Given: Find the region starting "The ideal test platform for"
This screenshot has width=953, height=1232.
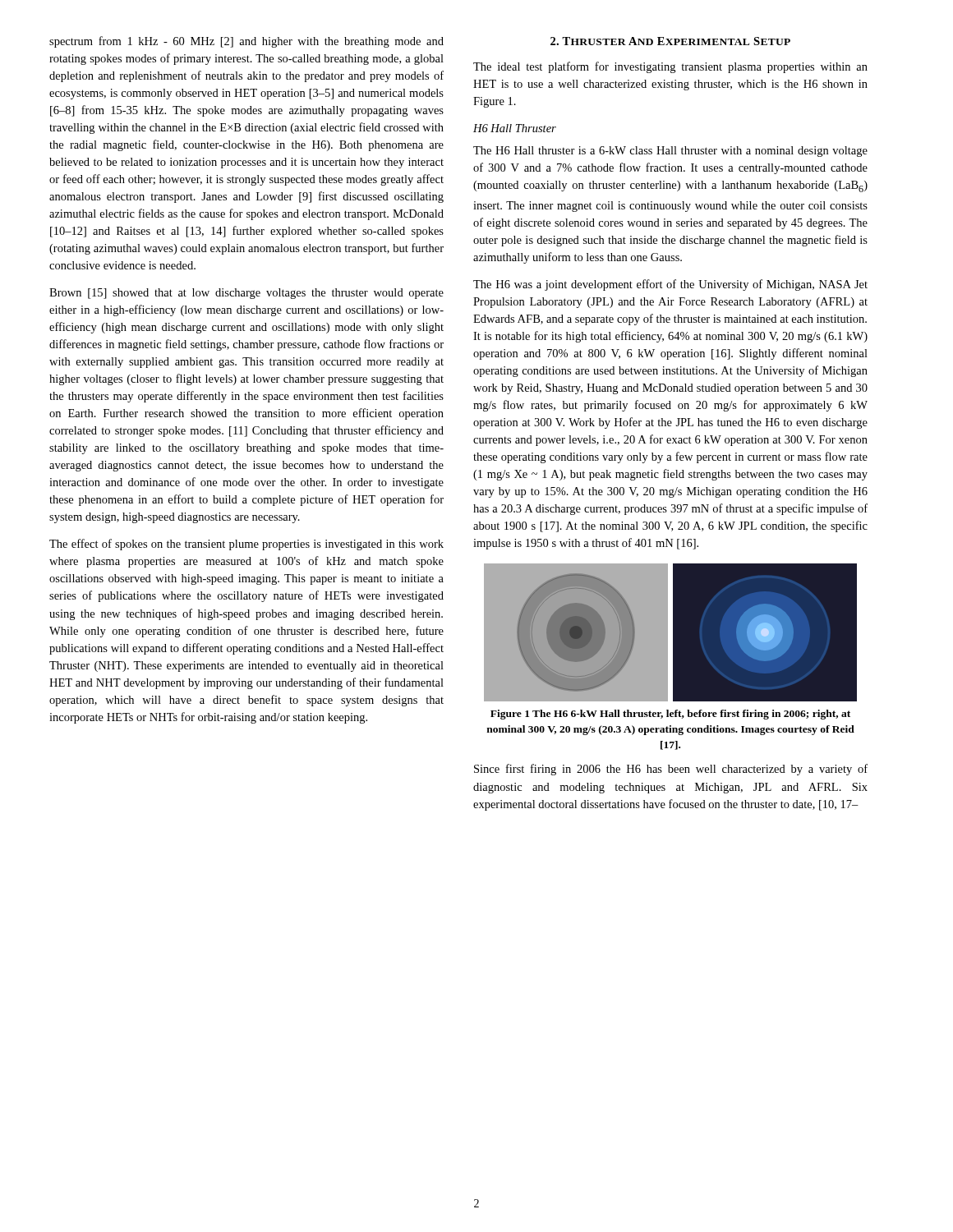Looking at the screenshot, I should tap(670, 84).
